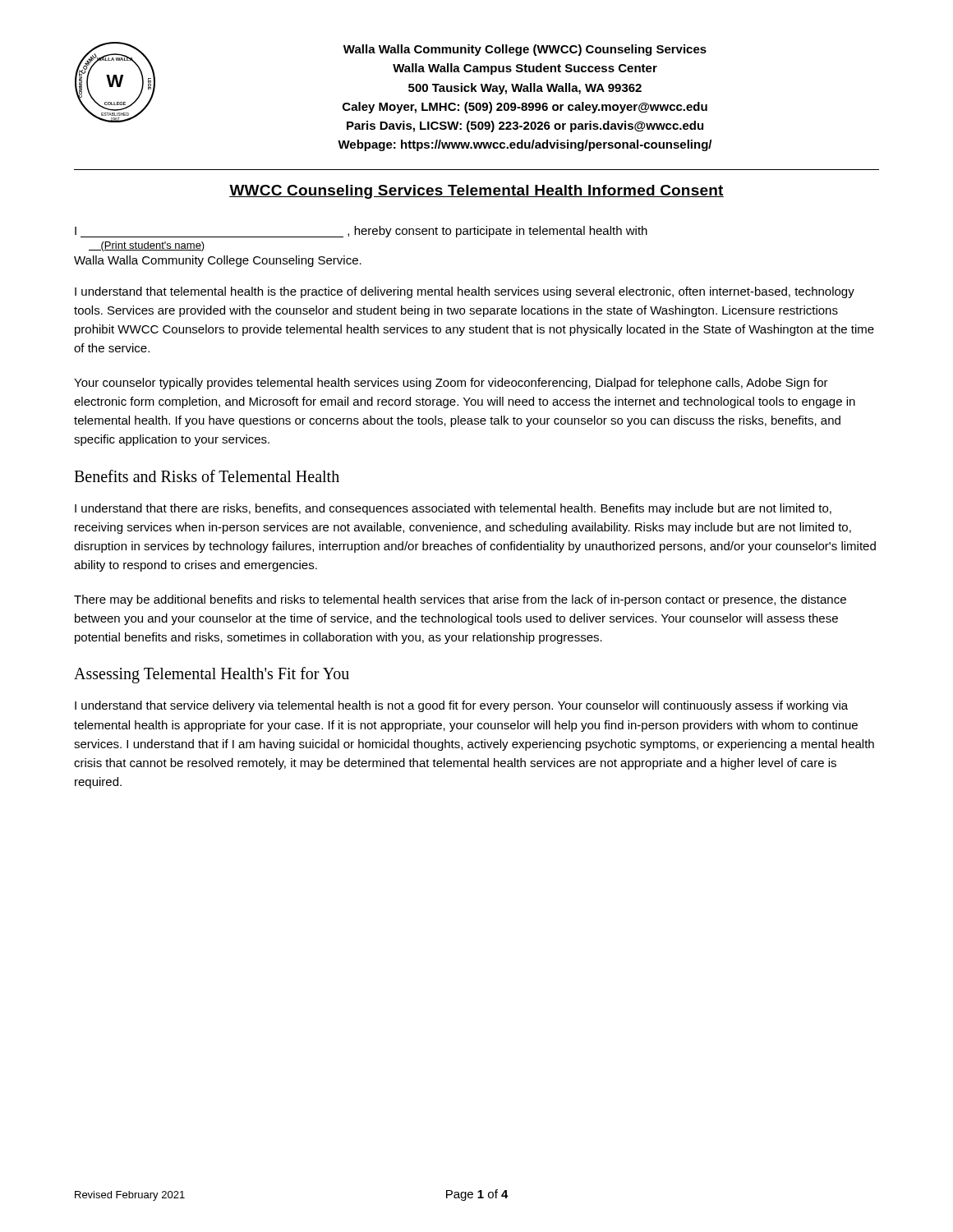The image size is (953, 1232).
Task: Point to the passage starting "Assessing Telemental Health's Fit for You"
Action: [212, 675]
